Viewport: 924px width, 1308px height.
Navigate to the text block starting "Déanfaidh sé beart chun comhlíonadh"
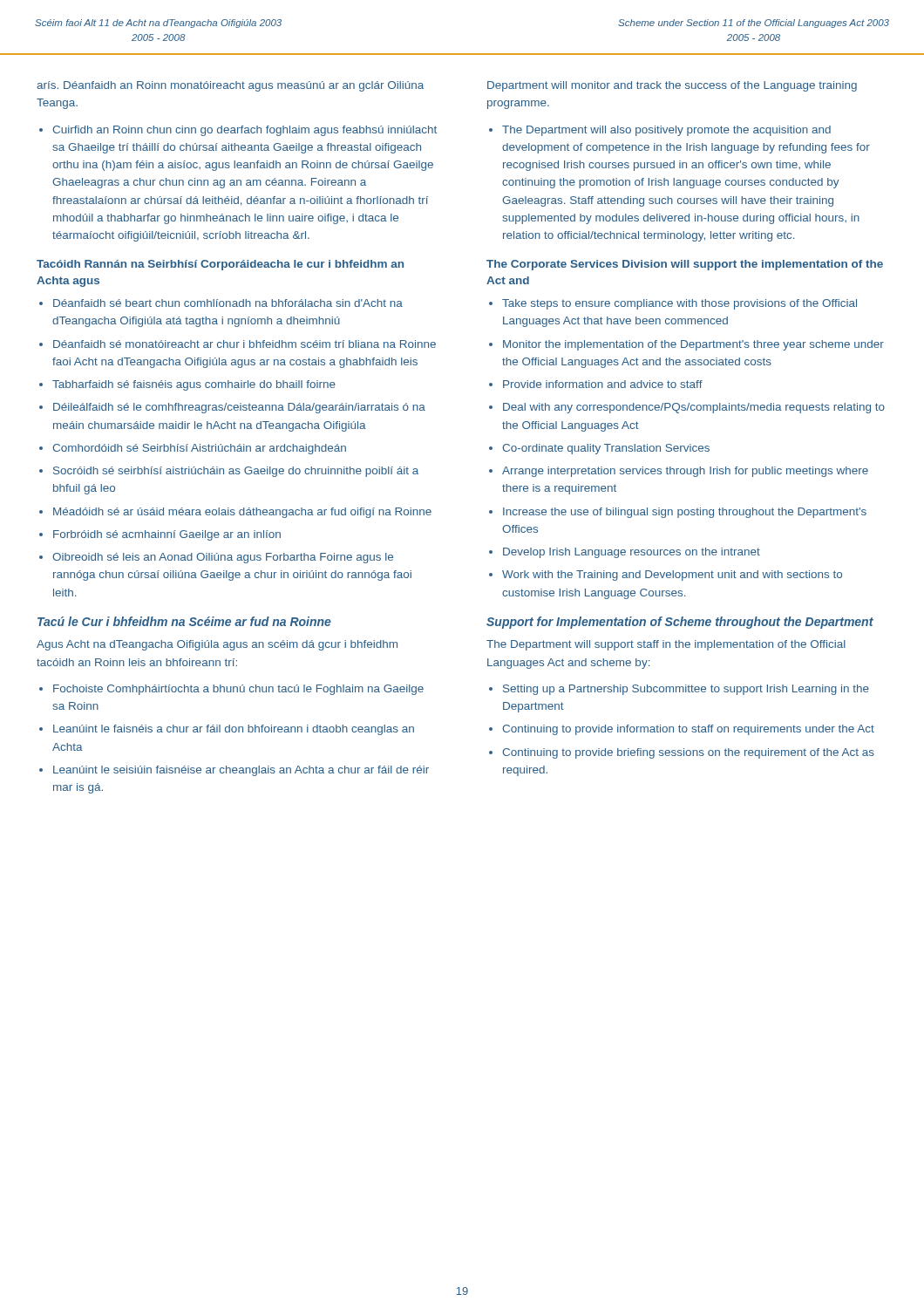click(x=227, y=312)
